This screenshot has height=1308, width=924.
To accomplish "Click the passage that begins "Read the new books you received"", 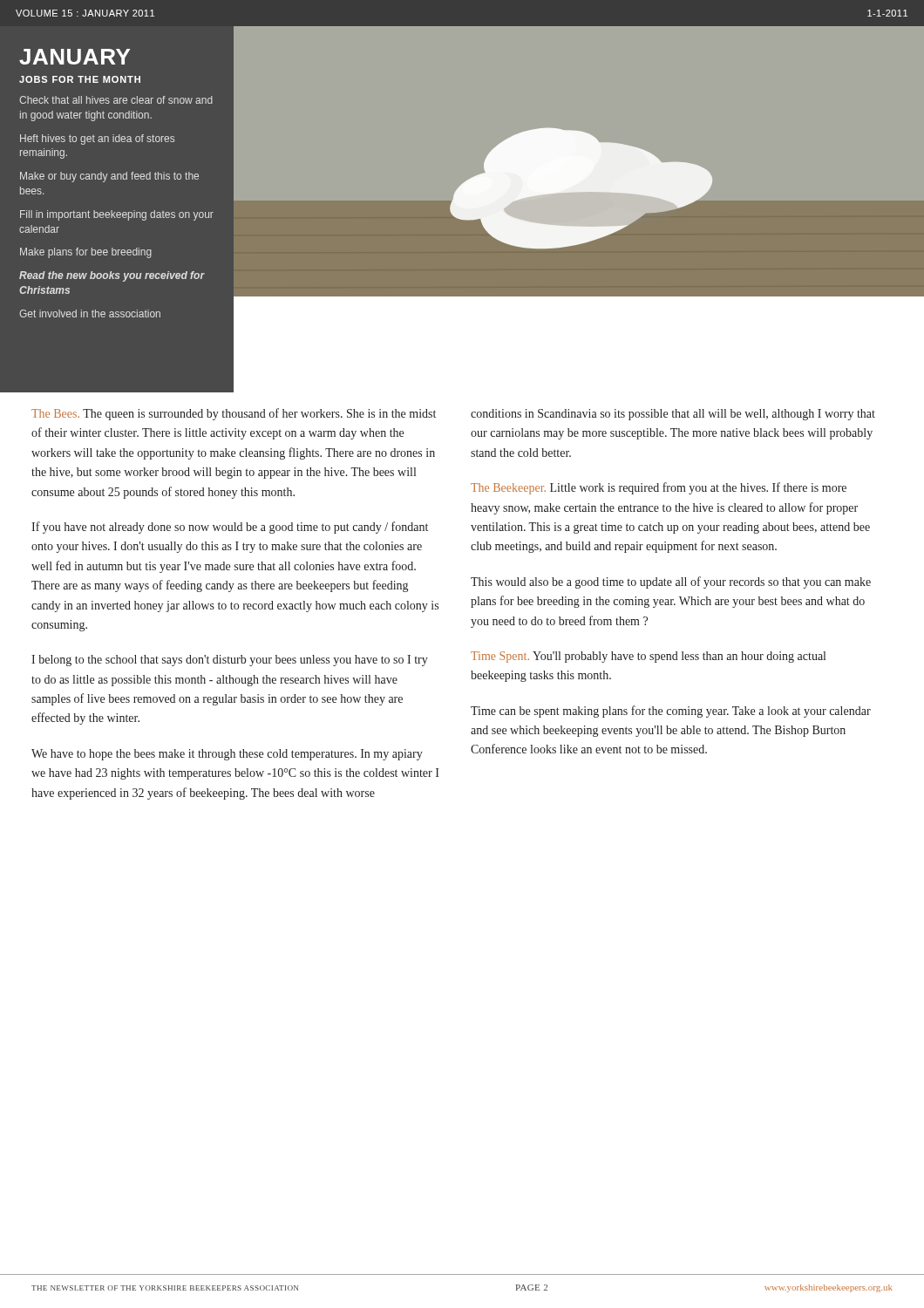I will coord(112,283).
